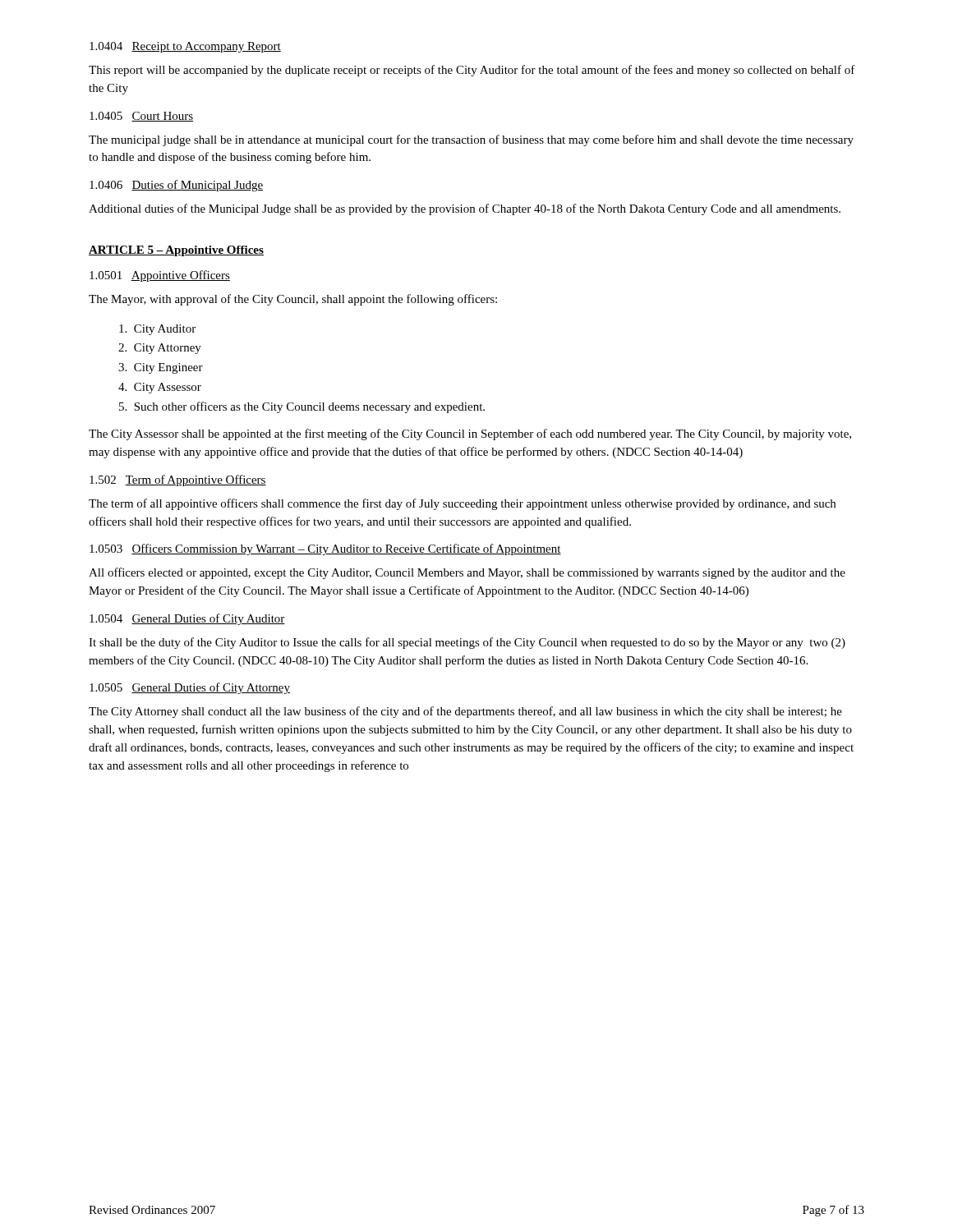Screen dimensions: 1232x953
Task: Find the block on this page that starts "Additional duties of the Municipal"
Action: point(465,209)
